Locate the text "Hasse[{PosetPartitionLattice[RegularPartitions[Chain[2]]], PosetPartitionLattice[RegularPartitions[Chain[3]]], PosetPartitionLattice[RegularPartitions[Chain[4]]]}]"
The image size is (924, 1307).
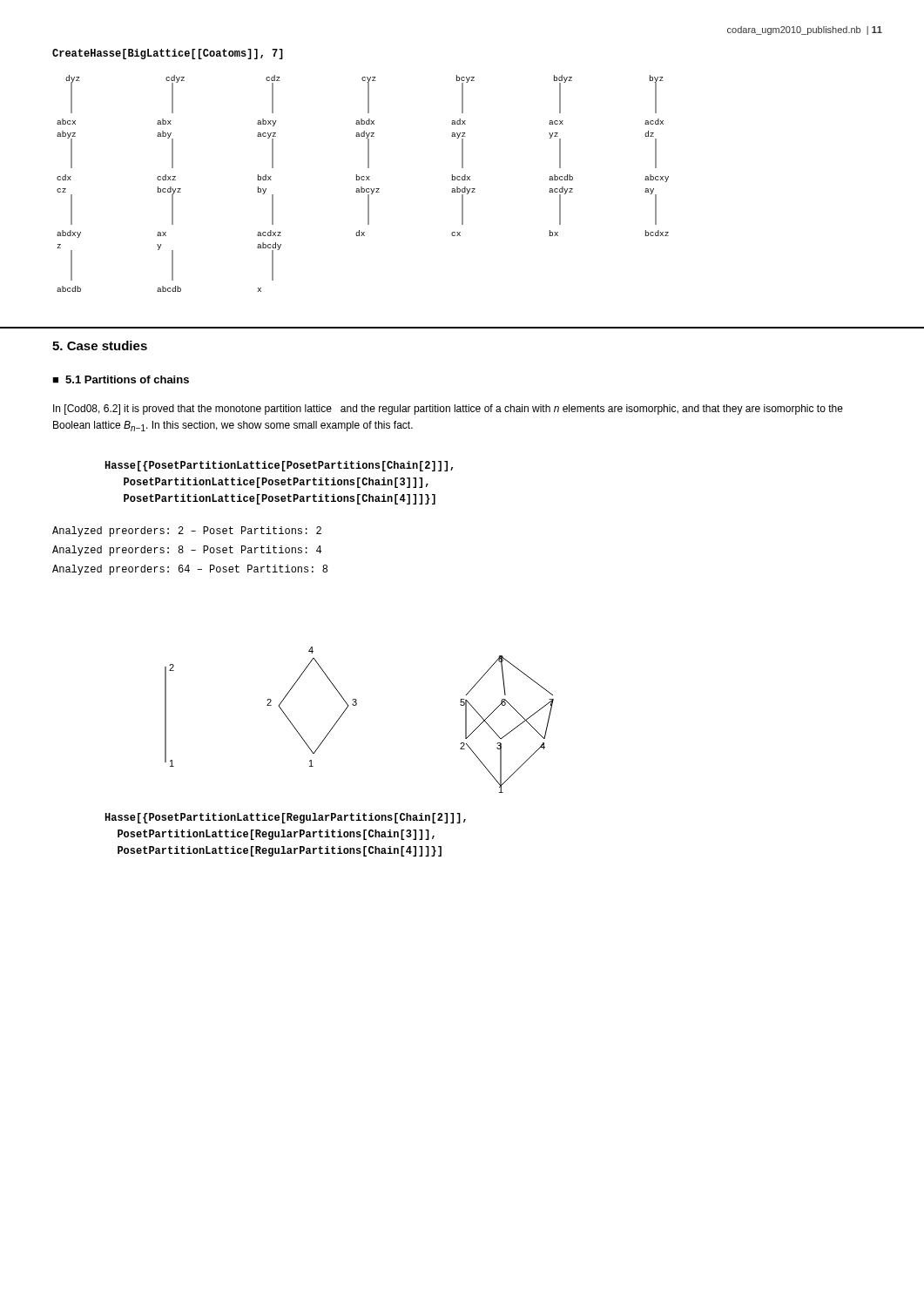tap(286, 835)
